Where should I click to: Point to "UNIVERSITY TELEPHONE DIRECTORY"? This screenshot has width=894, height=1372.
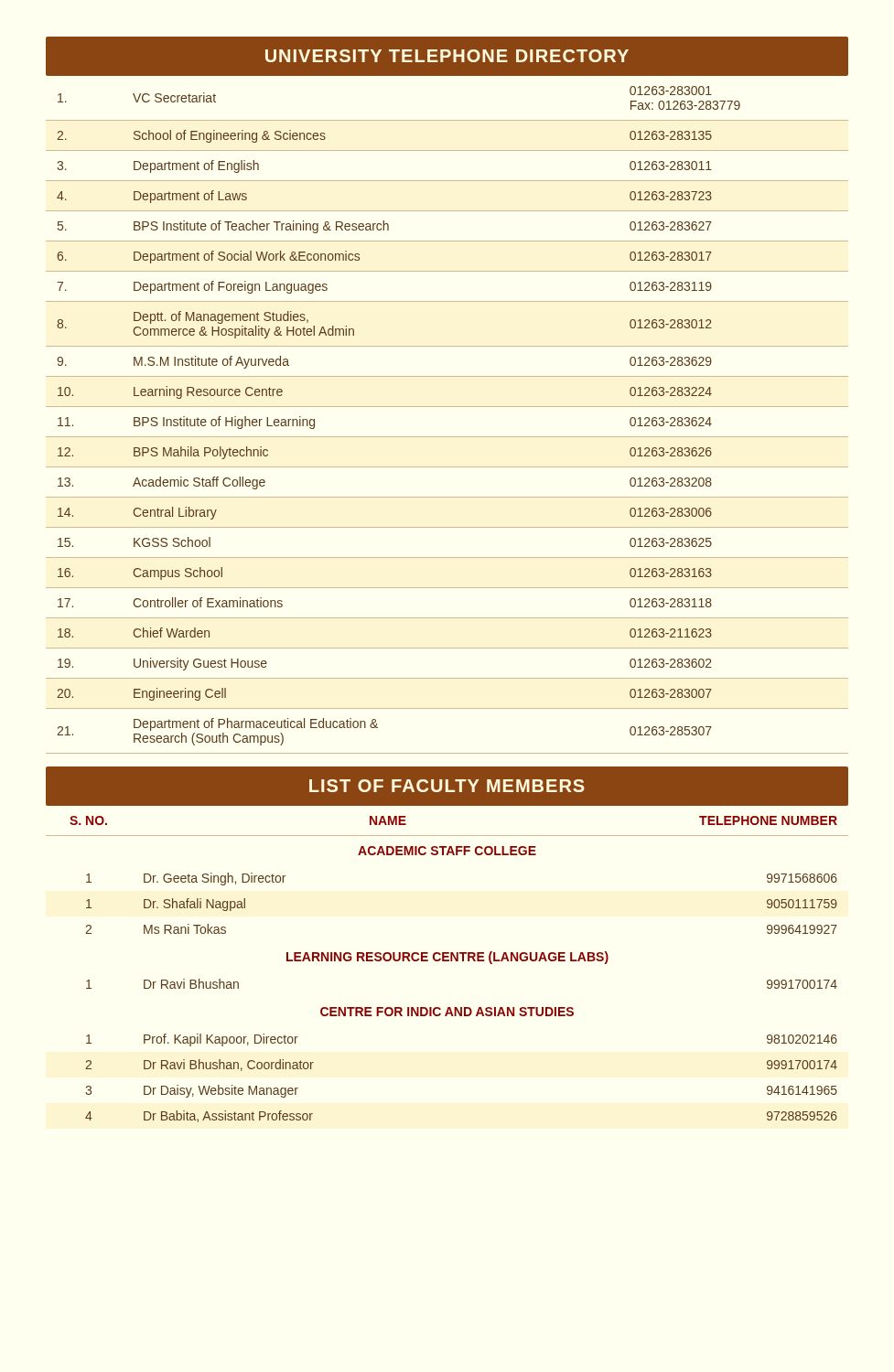click(447, 56)
